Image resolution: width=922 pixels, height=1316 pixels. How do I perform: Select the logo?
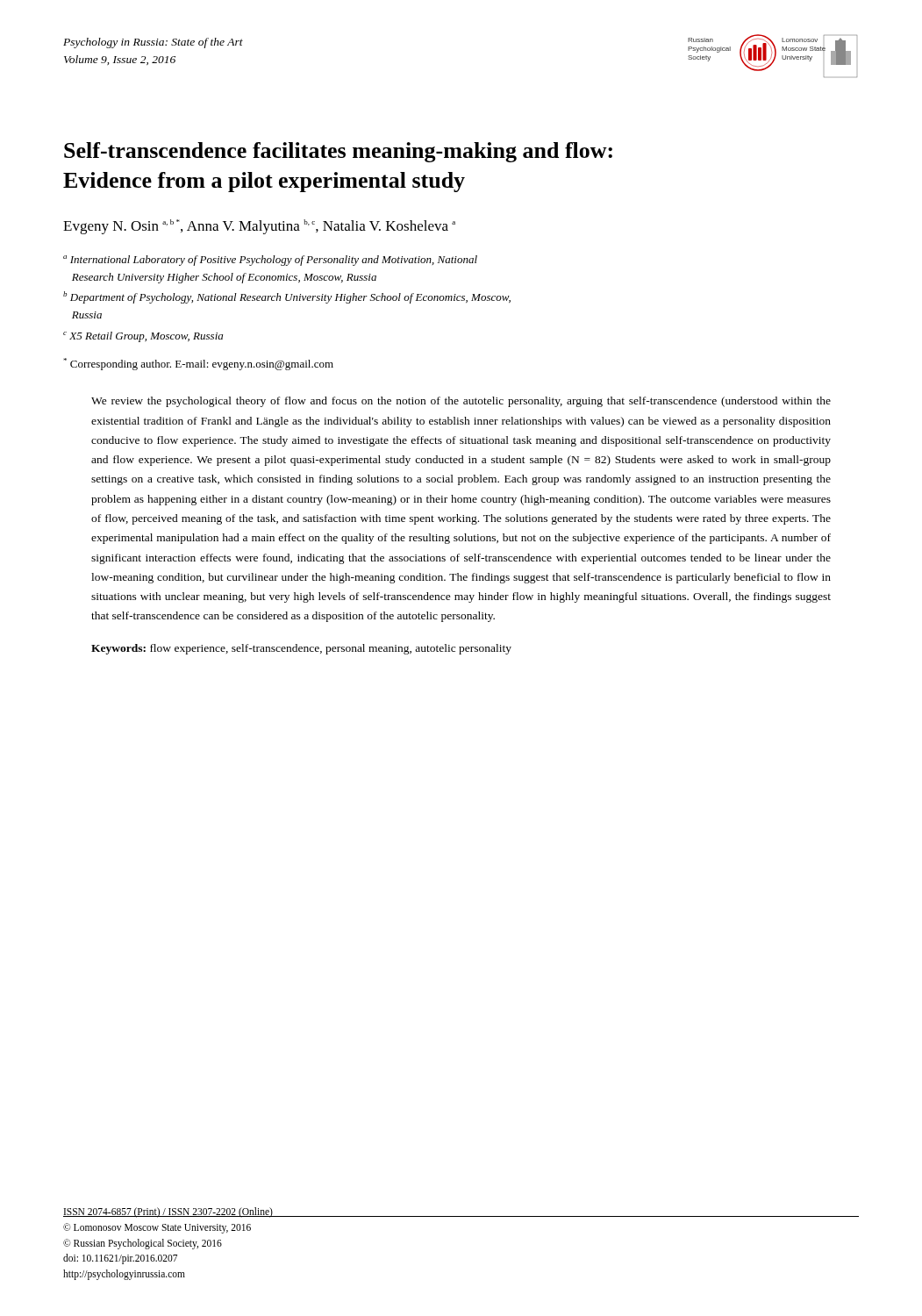(x=773, y=59)
